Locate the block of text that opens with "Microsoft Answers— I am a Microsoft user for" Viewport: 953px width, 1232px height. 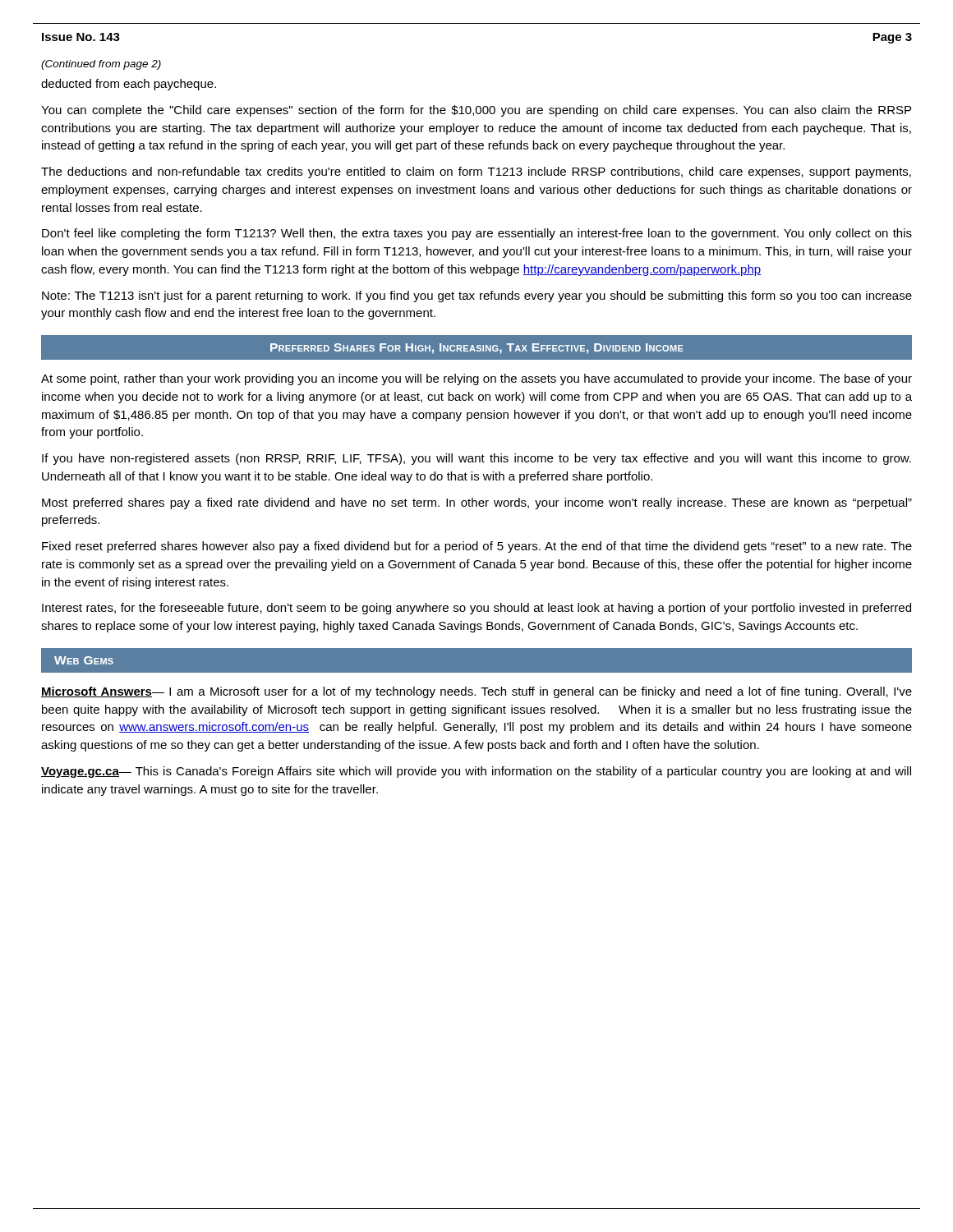point(476,718)
